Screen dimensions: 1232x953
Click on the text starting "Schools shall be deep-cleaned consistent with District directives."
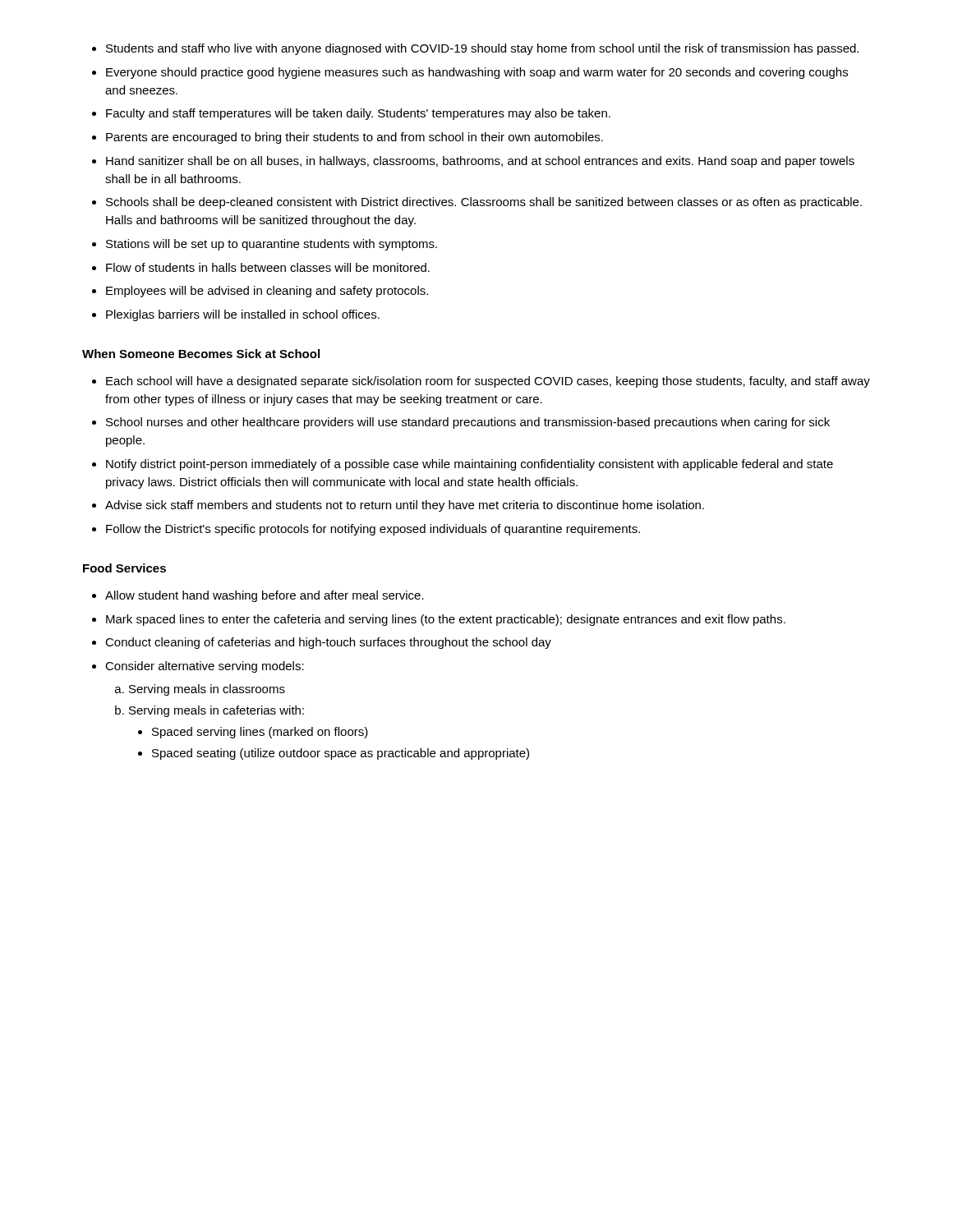click(488, 211)
